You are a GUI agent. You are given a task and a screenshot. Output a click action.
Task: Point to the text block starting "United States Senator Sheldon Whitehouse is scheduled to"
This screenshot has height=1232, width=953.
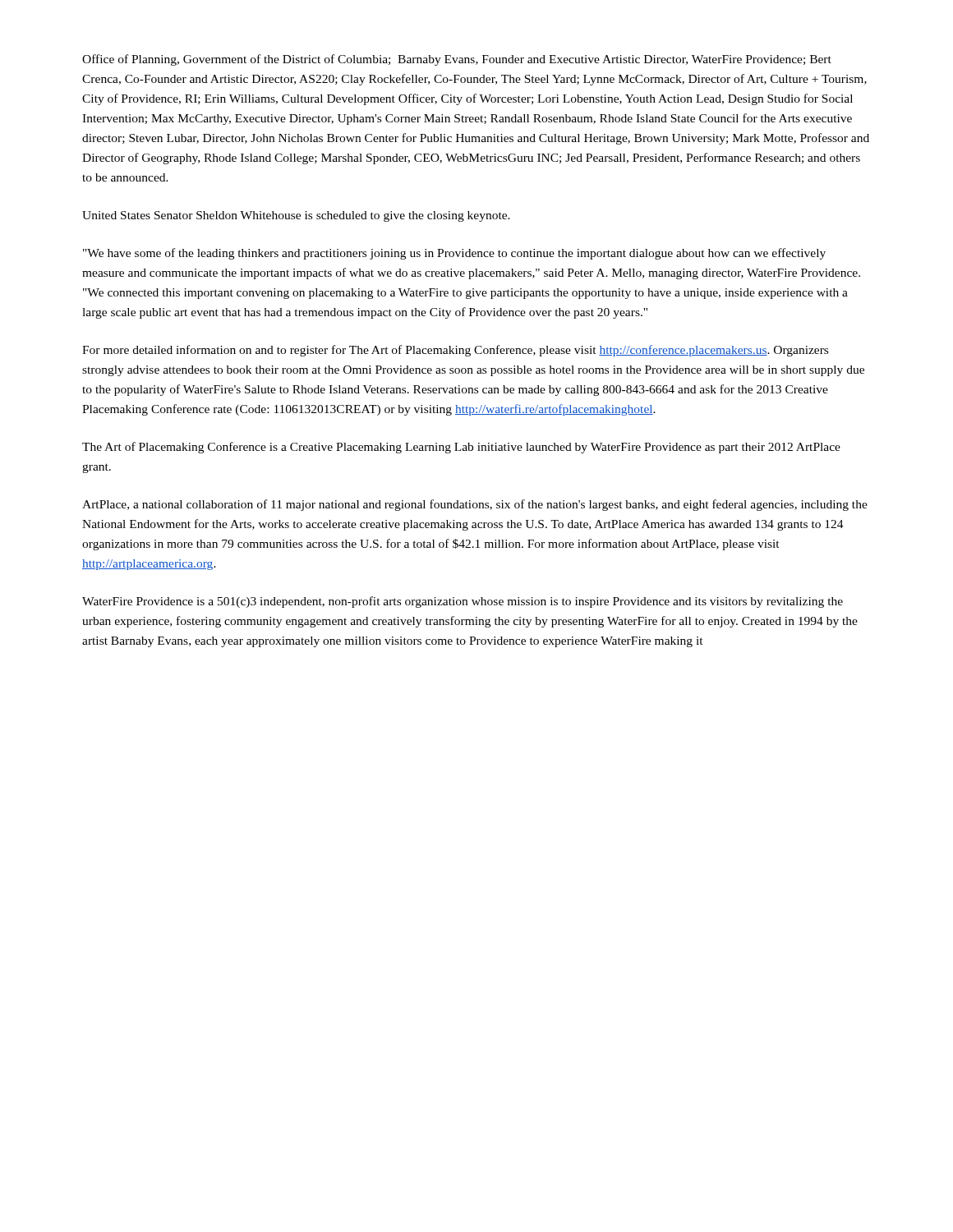click(296, 215)
